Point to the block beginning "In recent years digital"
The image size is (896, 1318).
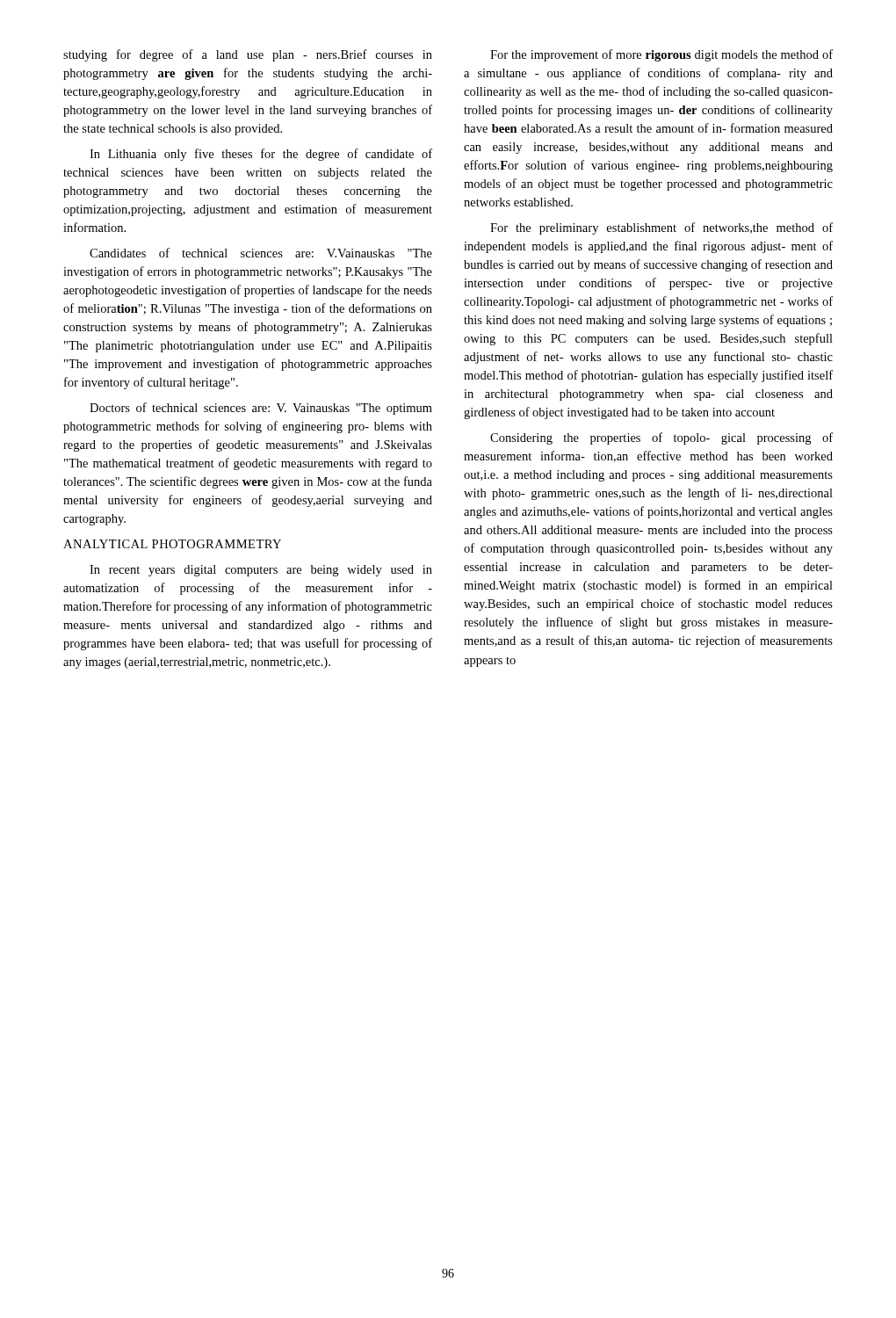pos(248,616)
